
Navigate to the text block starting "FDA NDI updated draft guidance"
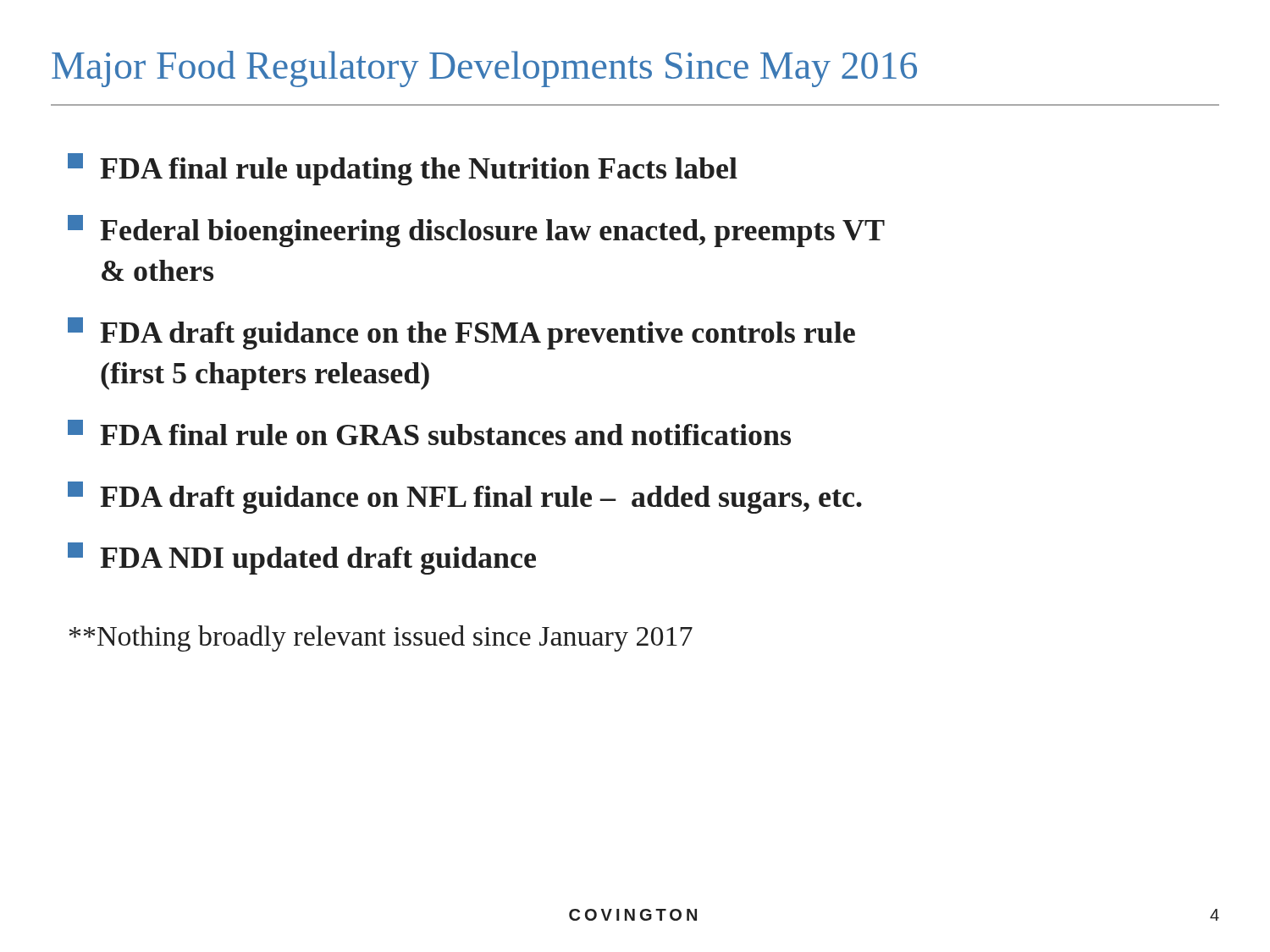pos(302,558)
